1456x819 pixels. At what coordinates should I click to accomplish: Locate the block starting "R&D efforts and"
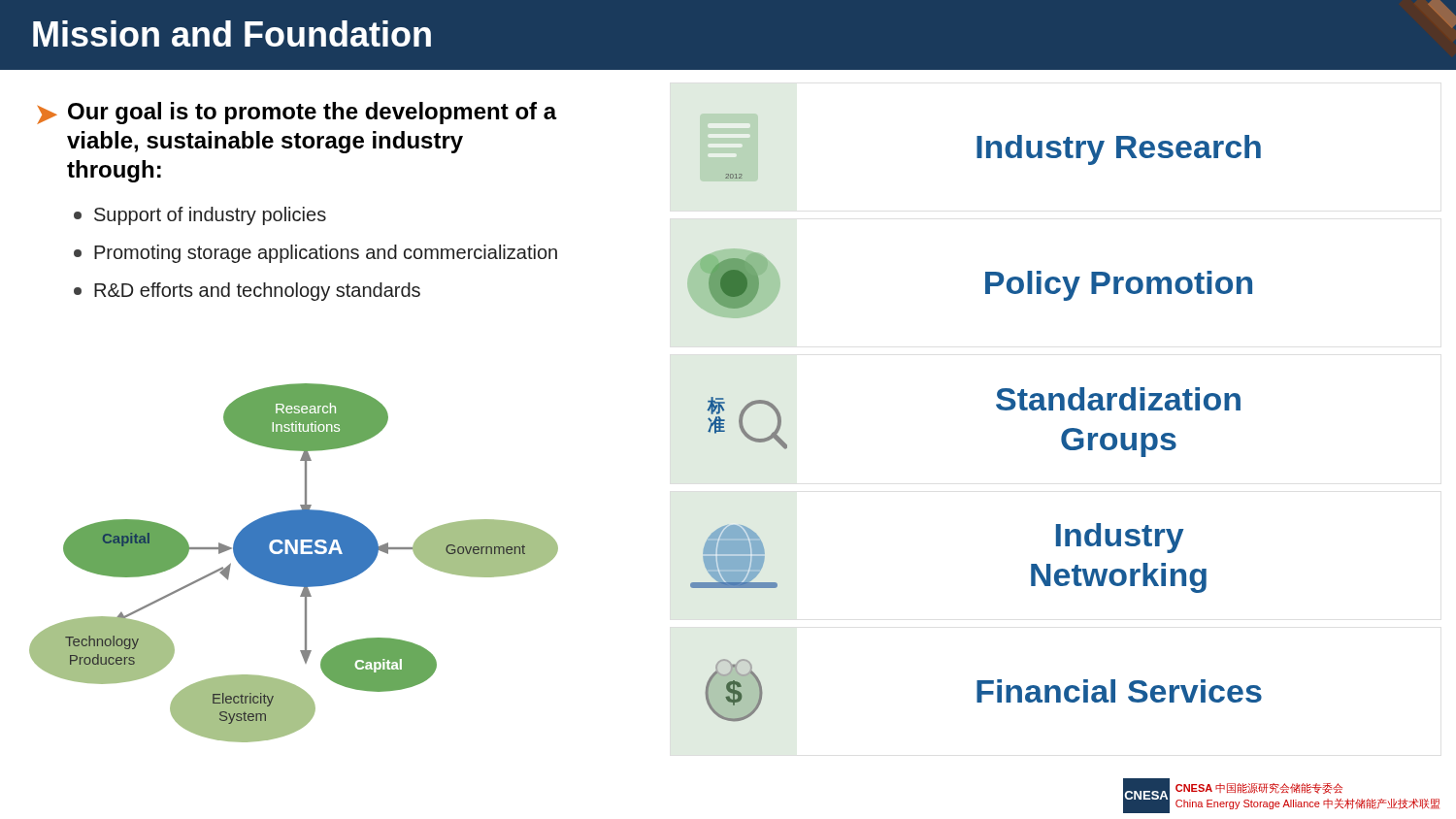click(x=247, y=291)
